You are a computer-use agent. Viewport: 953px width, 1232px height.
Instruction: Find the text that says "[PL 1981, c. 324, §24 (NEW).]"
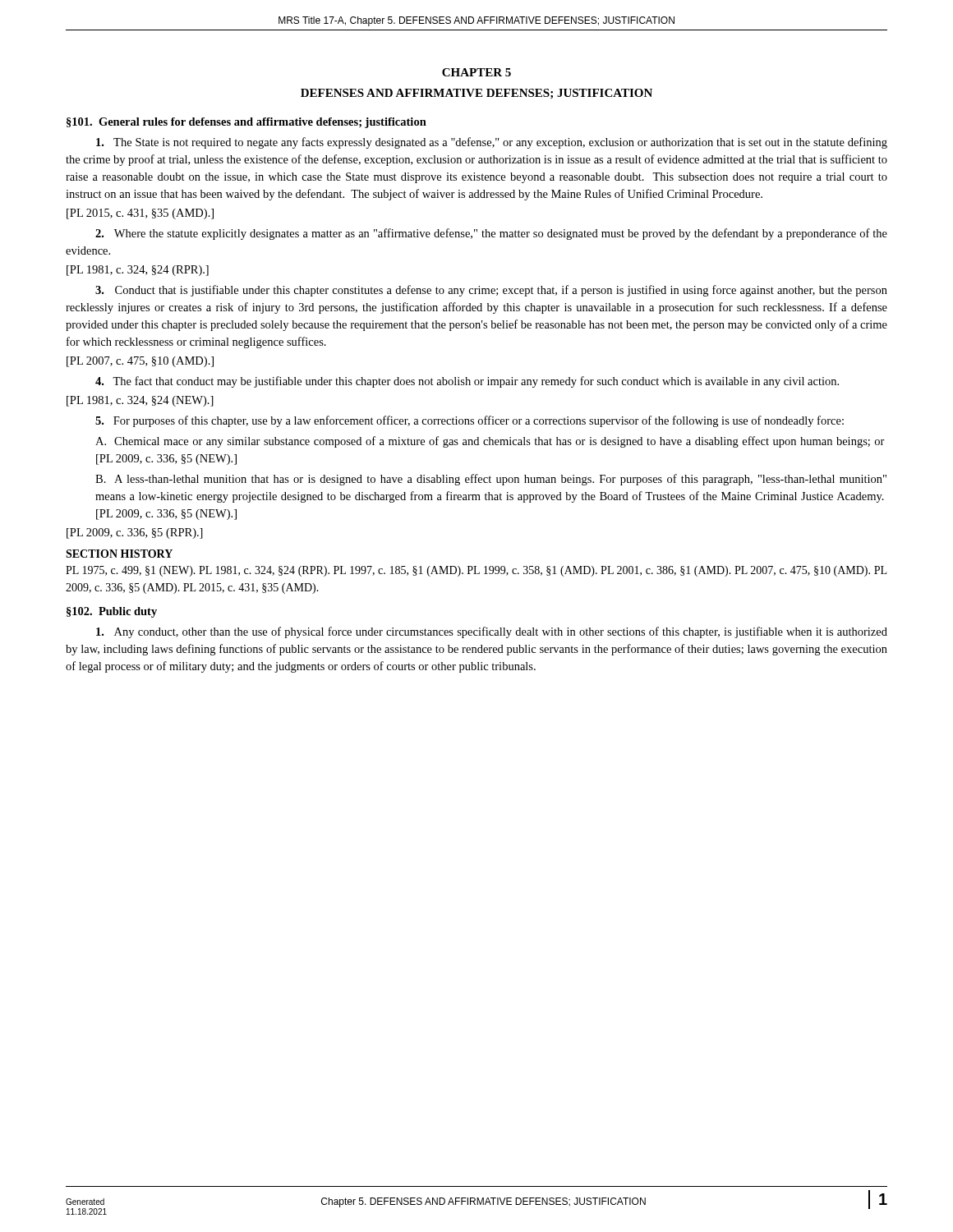[140, 400]
